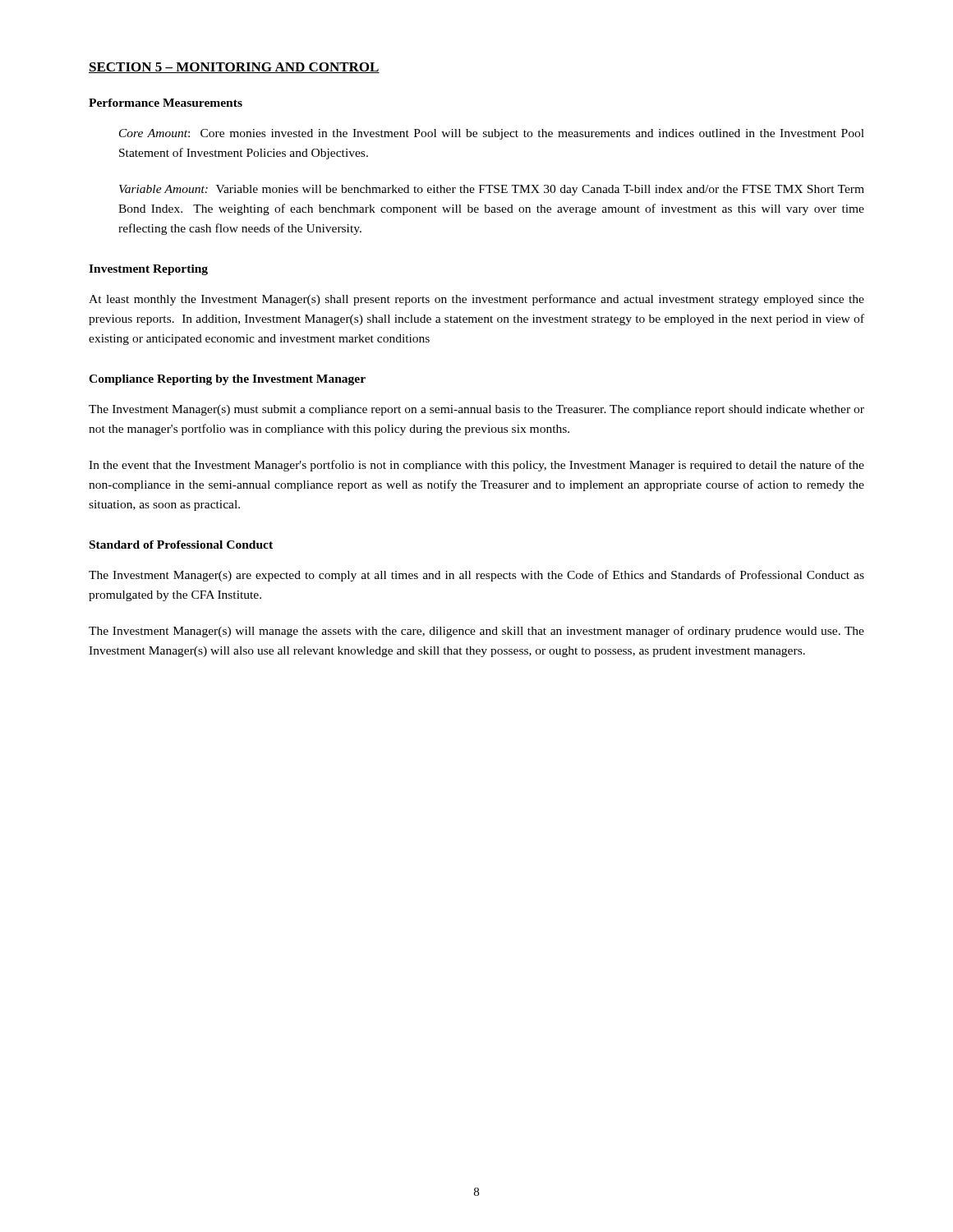953x1232 pixels.
Task: Point to the region starting "At least monthly the Investment Manager(s) shall present"
Action: coord(476,318)
